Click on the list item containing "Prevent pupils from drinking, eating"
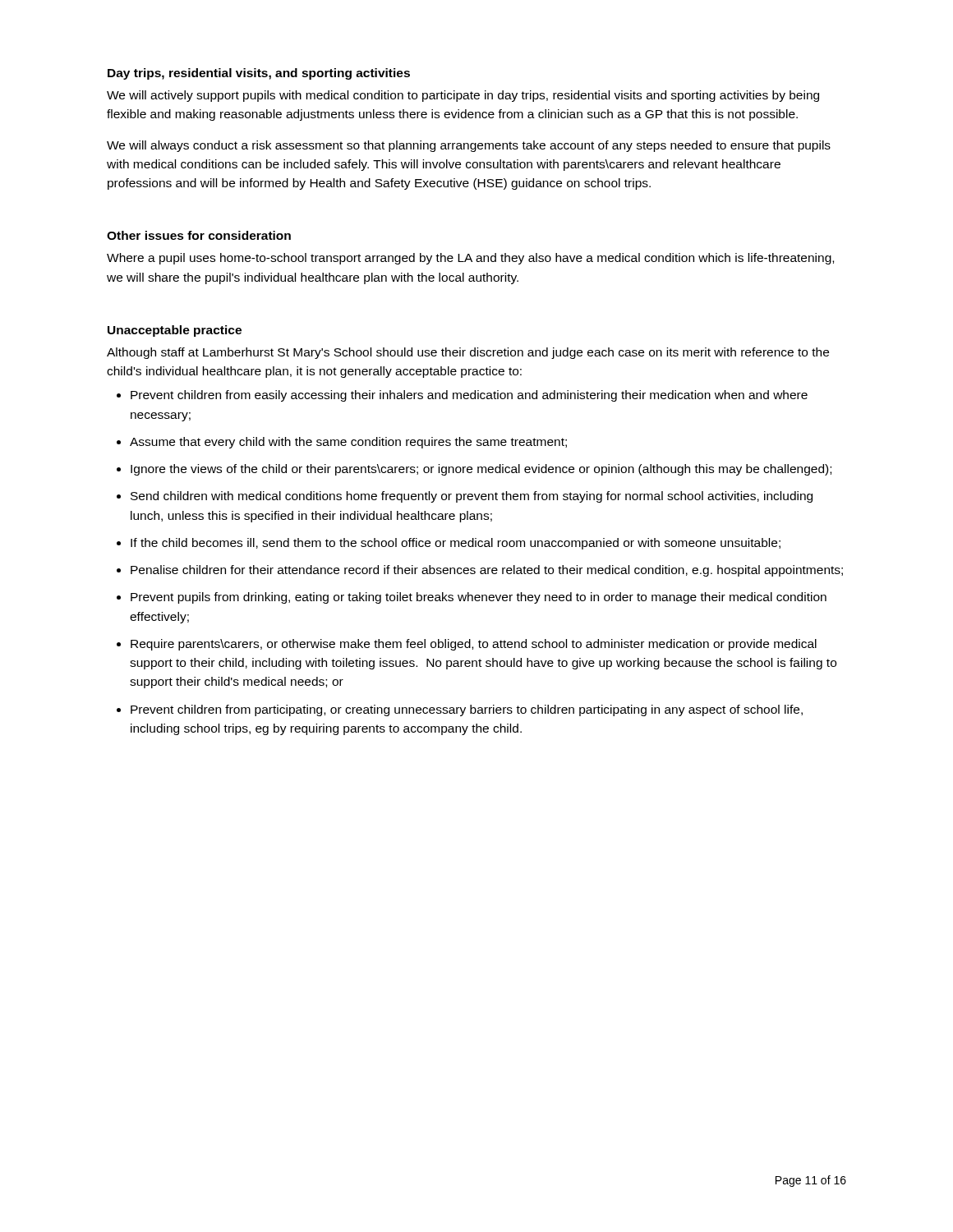Image resolution: width=953 pixels, height=1232 pixels. (478, 606)
